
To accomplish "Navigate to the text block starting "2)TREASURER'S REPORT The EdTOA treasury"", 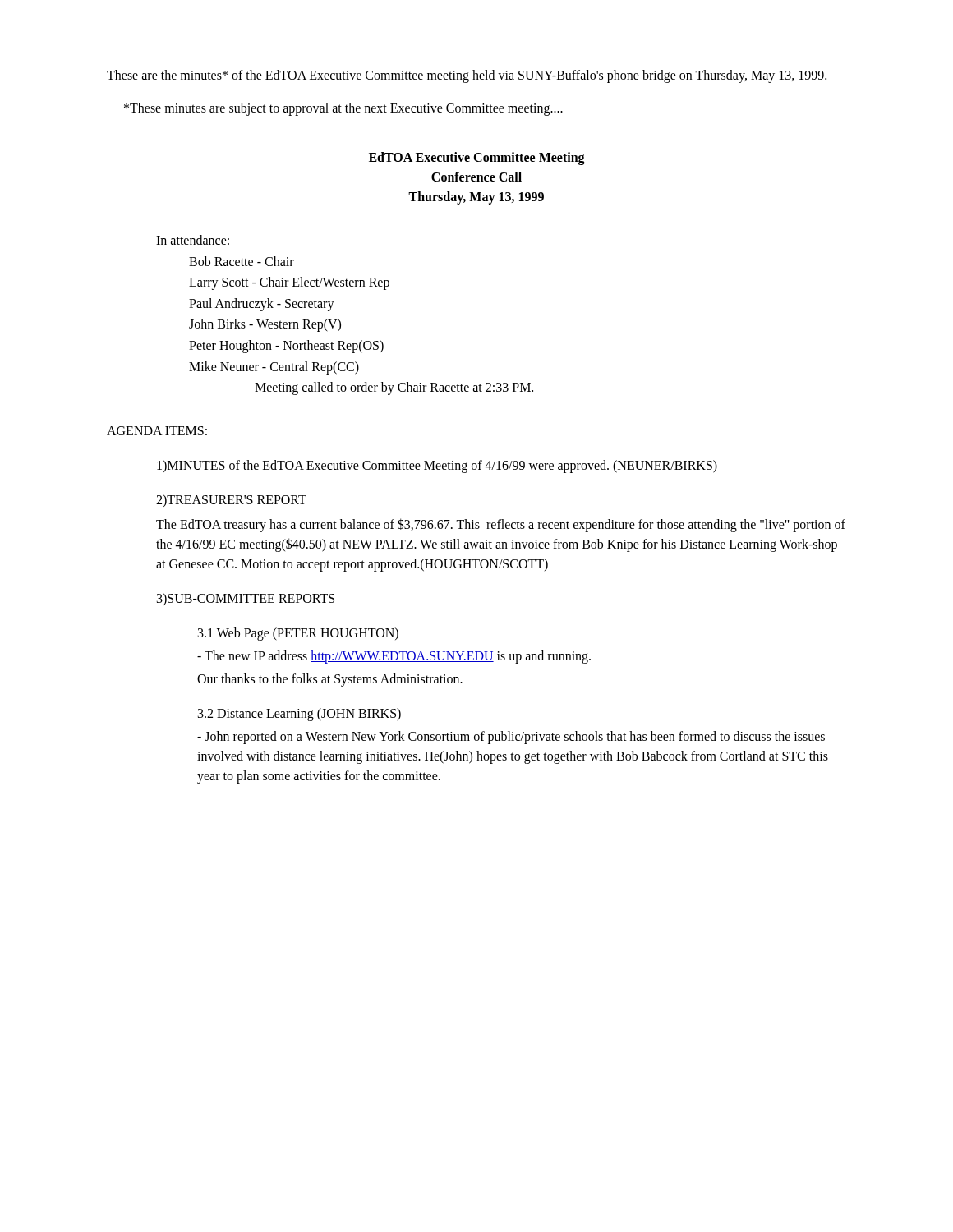I will (501, 532).
